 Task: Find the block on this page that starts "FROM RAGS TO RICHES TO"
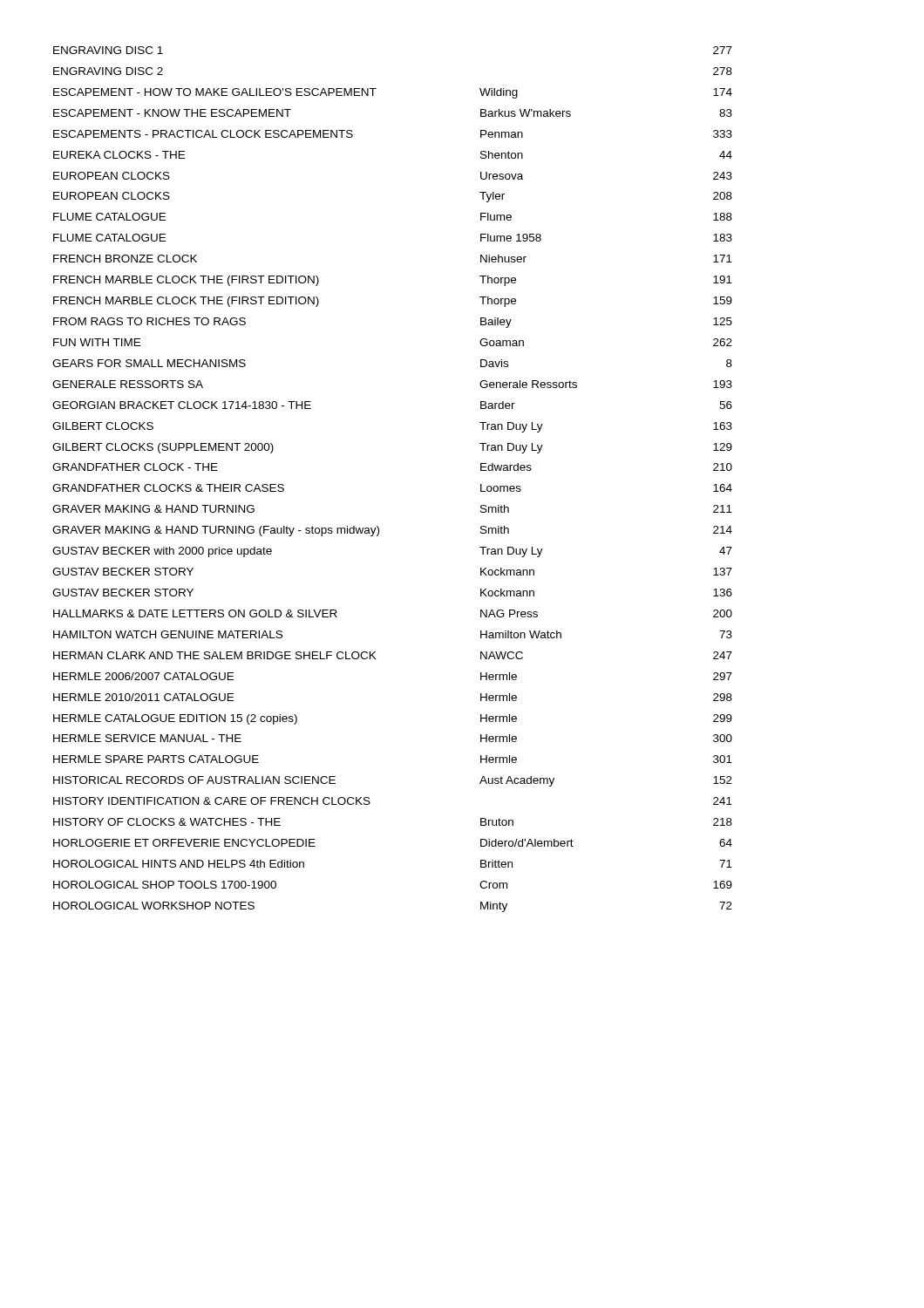(x=151, y=322)
